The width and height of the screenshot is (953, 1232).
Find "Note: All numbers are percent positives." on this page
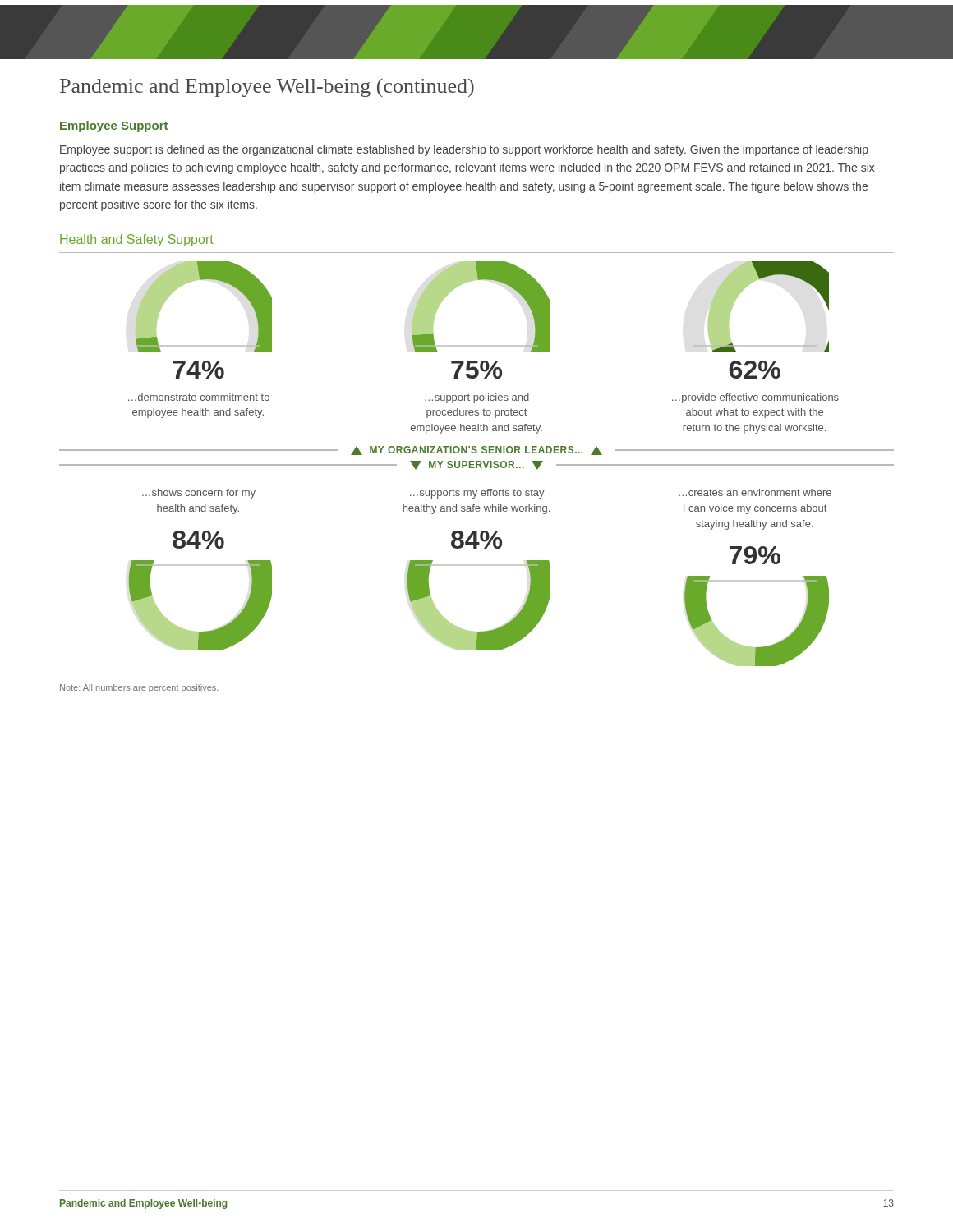pyautogui.click(x=139, y=688)
